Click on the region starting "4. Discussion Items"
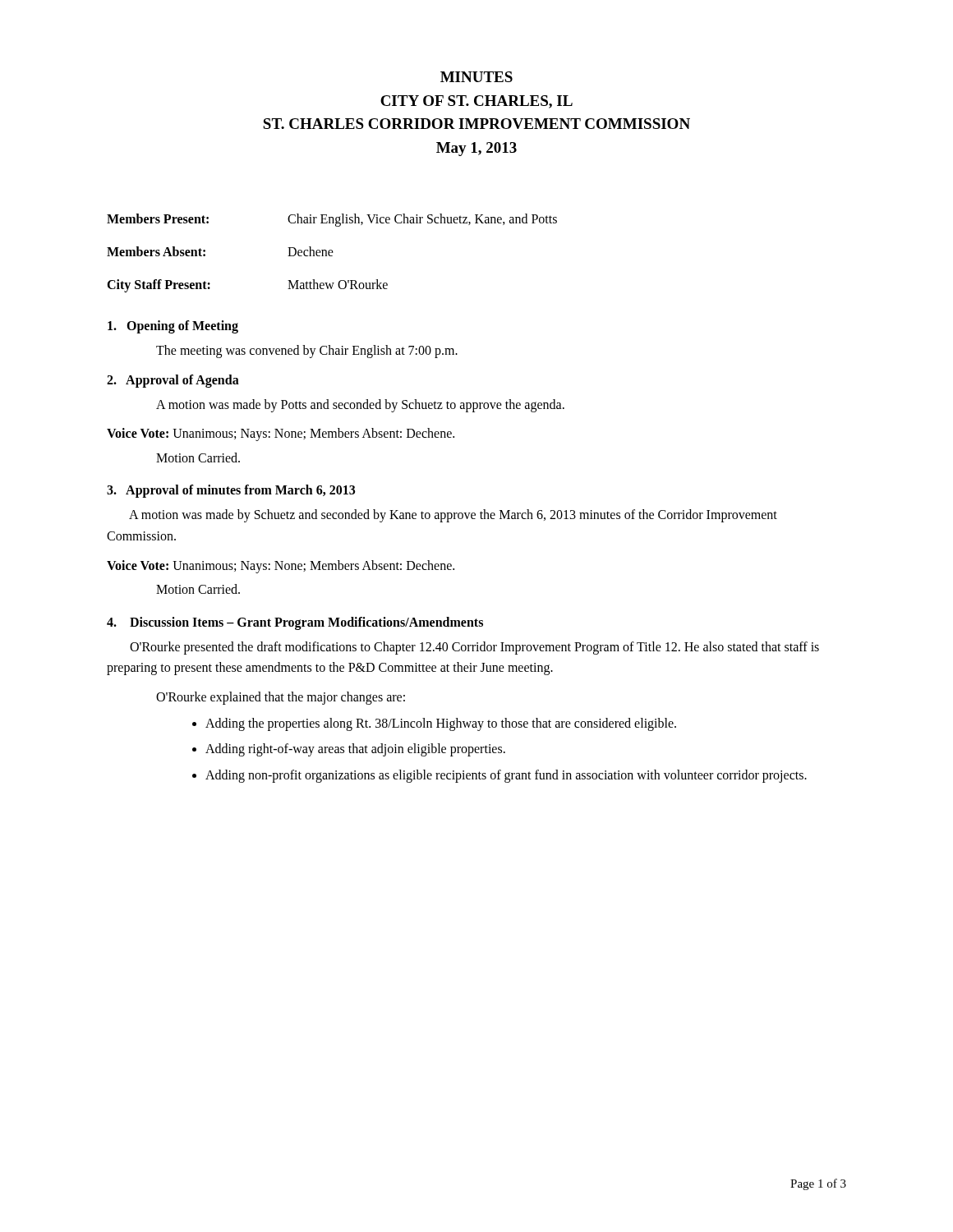 [295, 622]
